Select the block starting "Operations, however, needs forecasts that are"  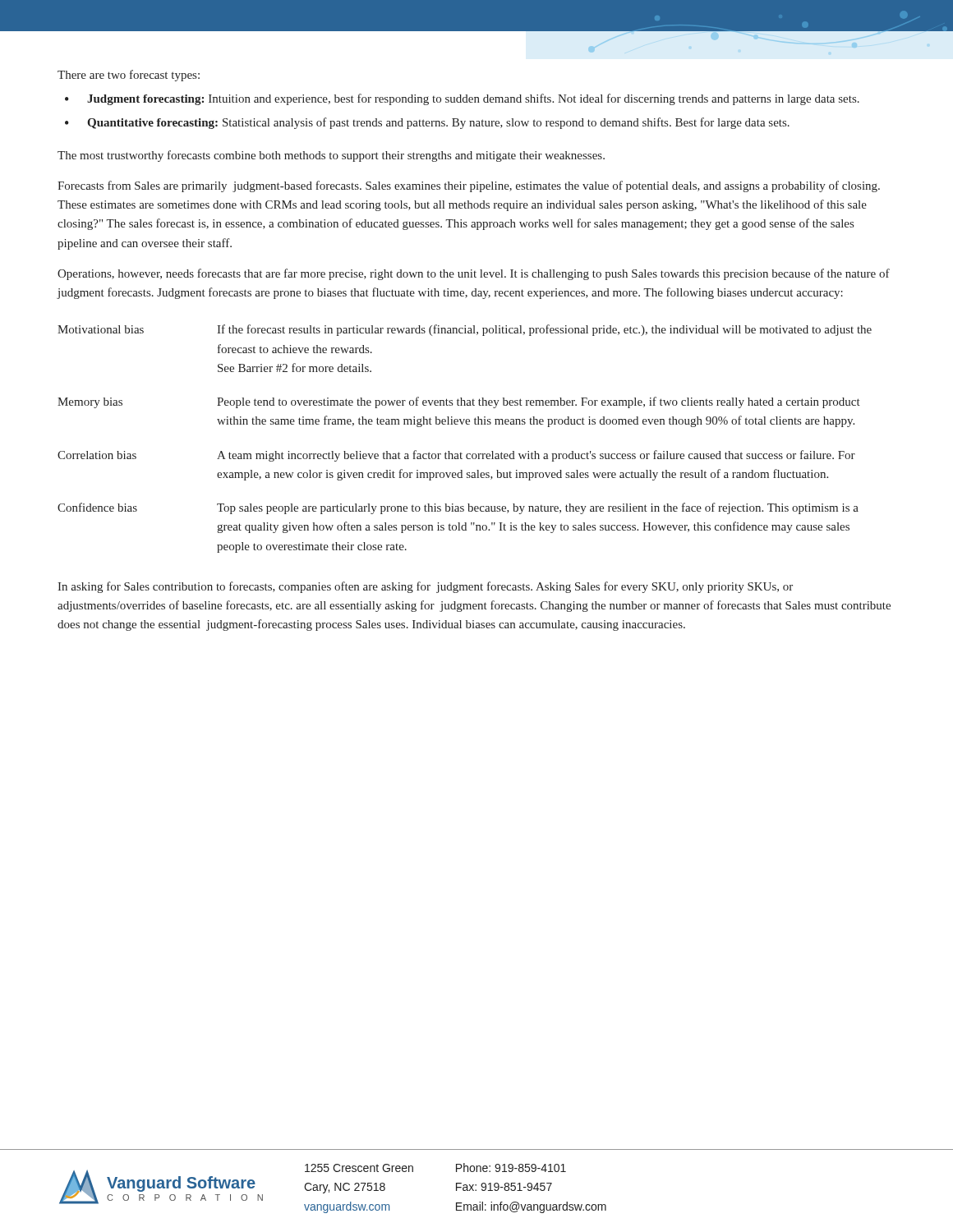[x=473, y=283]
